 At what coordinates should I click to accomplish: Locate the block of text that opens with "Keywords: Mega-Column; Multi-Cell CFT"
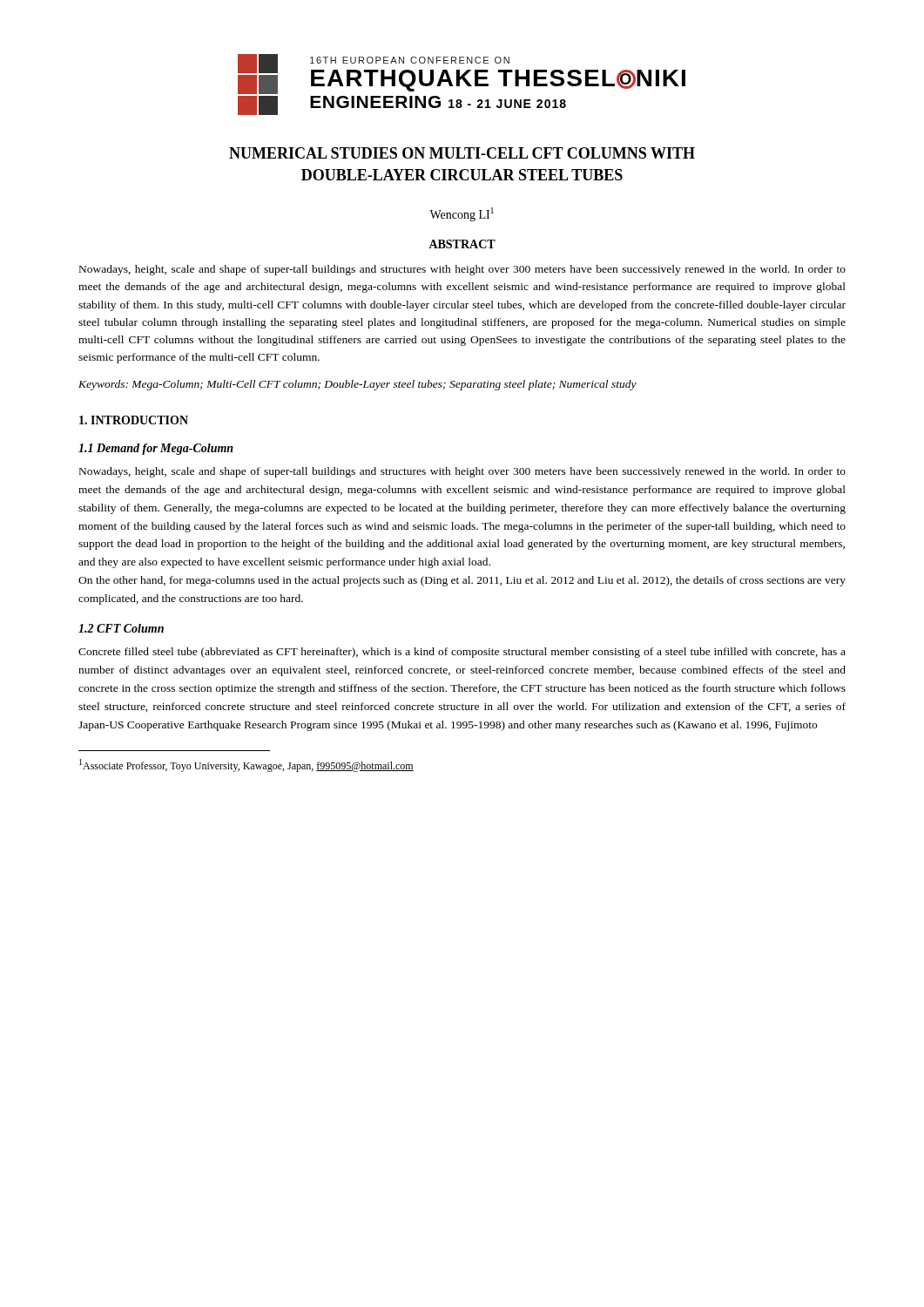pos(357,383)
